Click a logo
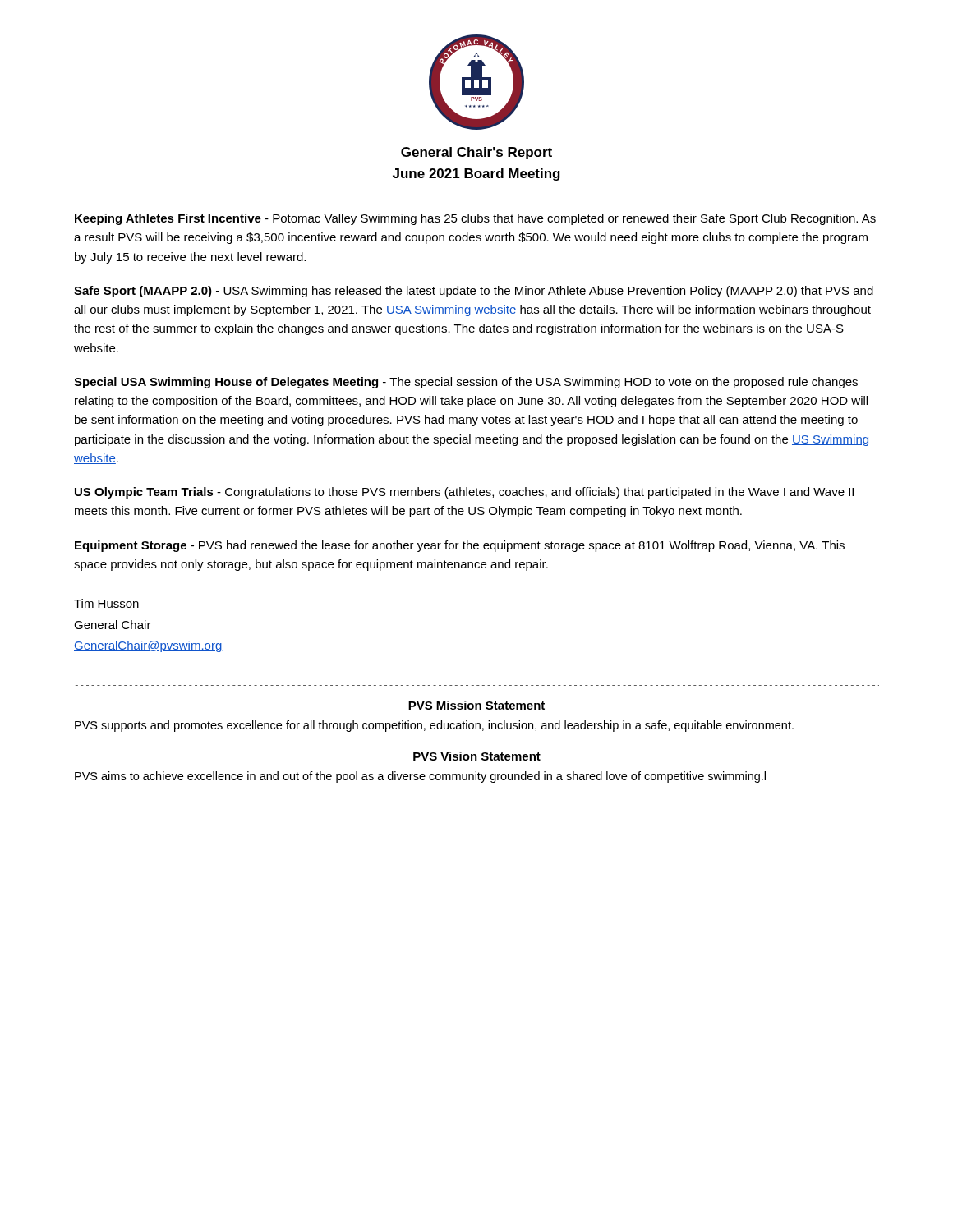This screenshot has width=953, height=1232. (x=476, y=83)
